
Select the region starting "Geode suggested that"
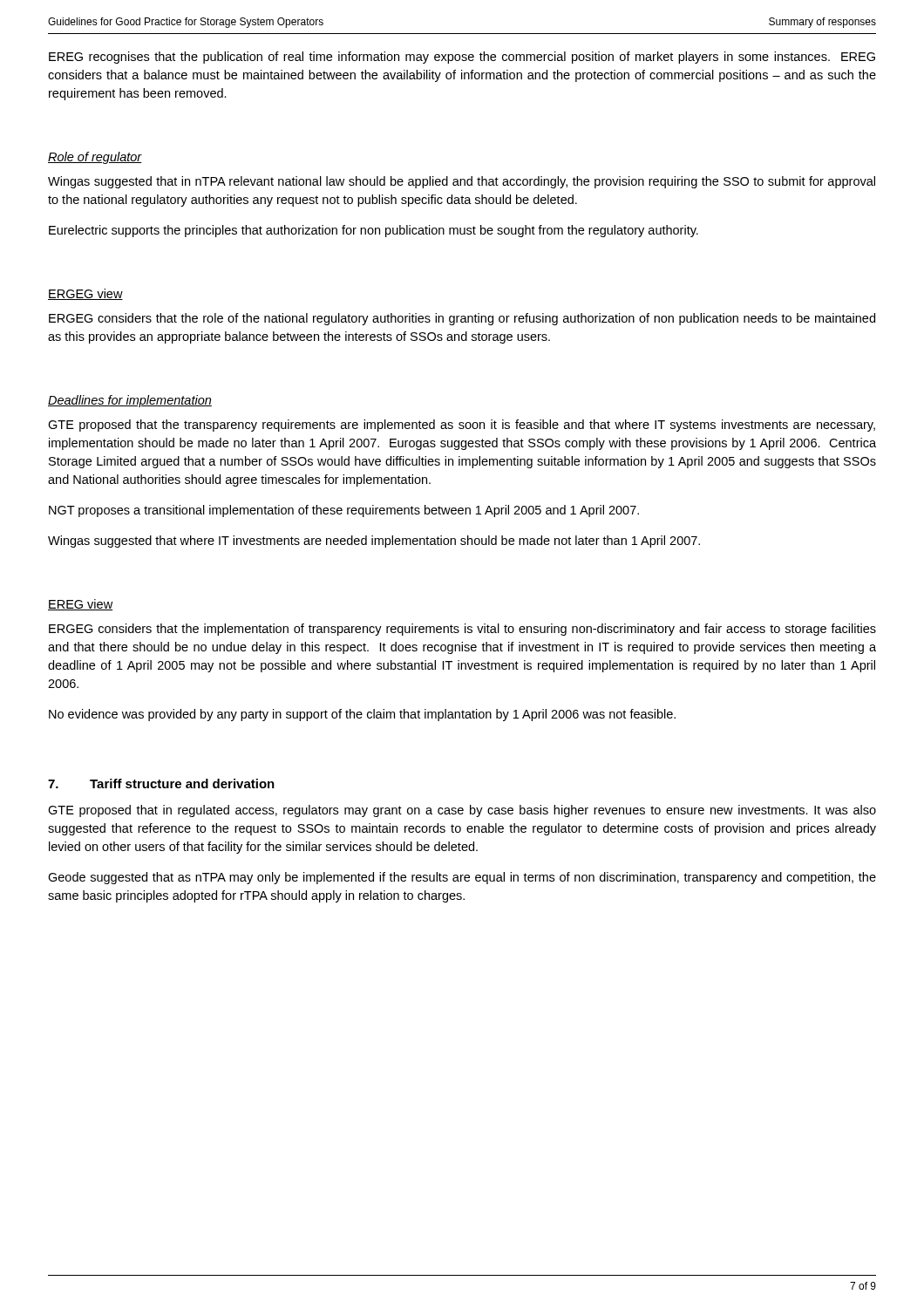click(462, 887)
